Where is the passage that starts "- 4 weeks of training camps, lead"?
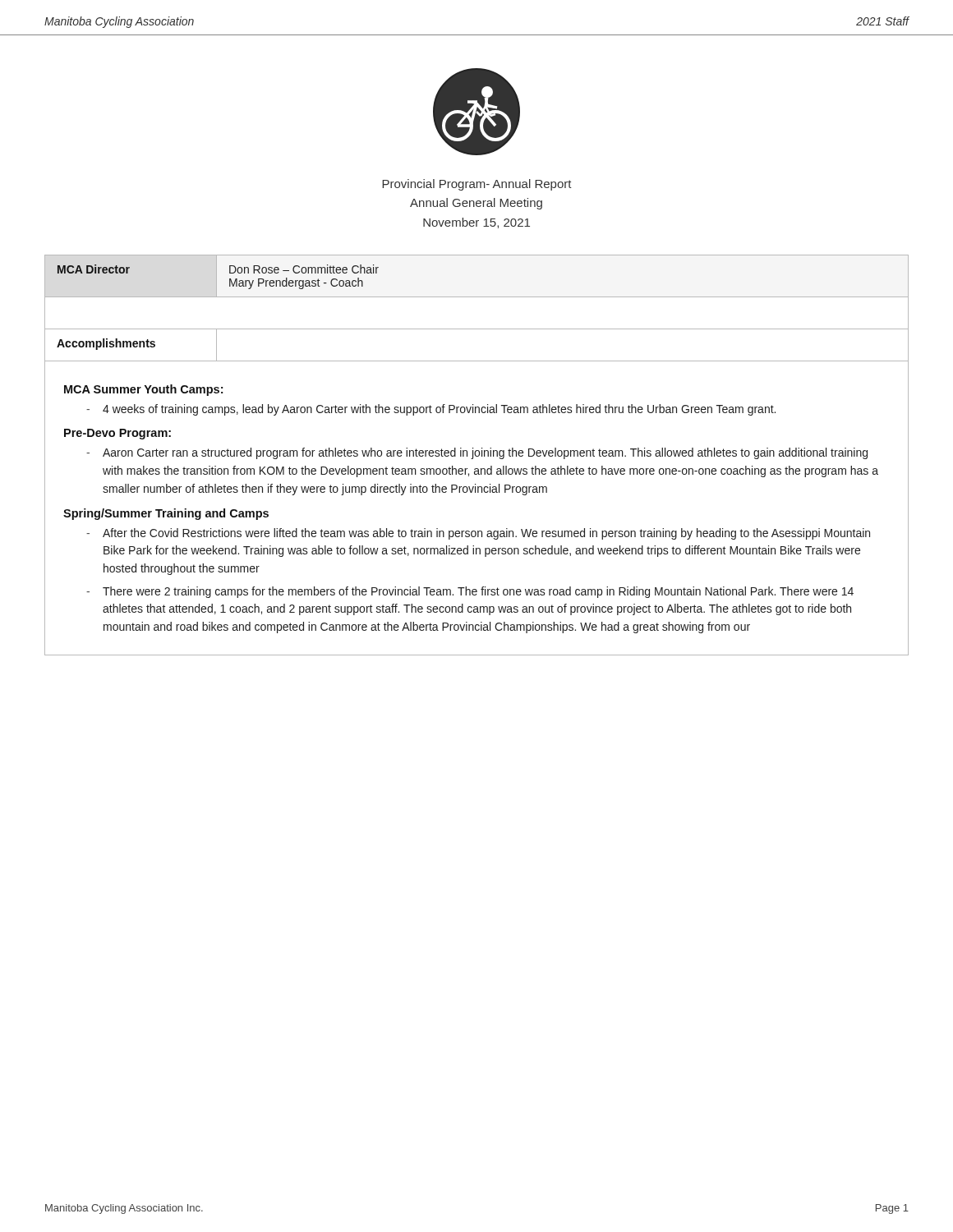 [x=488, y=410]
